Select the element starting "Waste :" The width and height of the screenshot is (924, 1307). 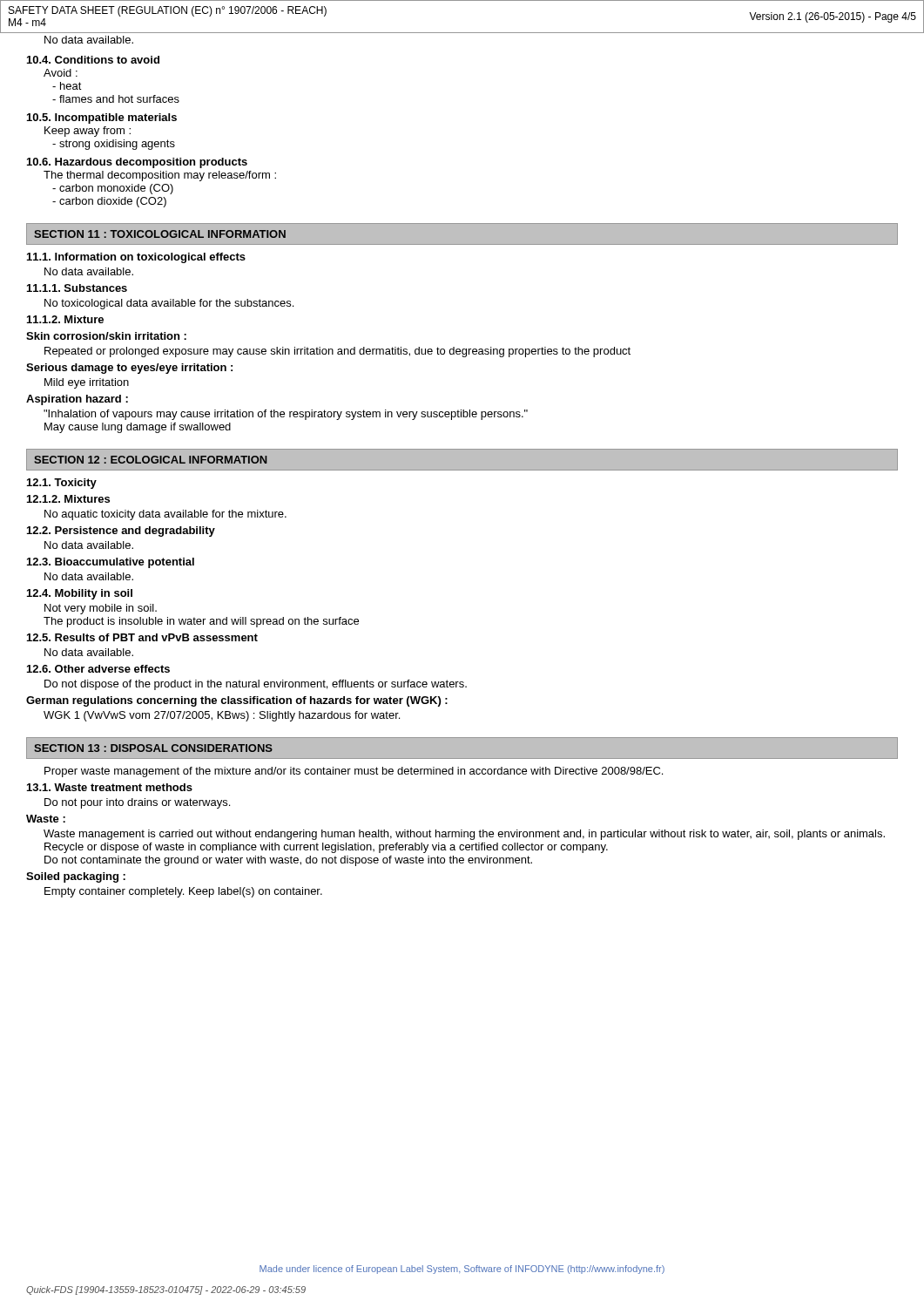tap(46, 819)
